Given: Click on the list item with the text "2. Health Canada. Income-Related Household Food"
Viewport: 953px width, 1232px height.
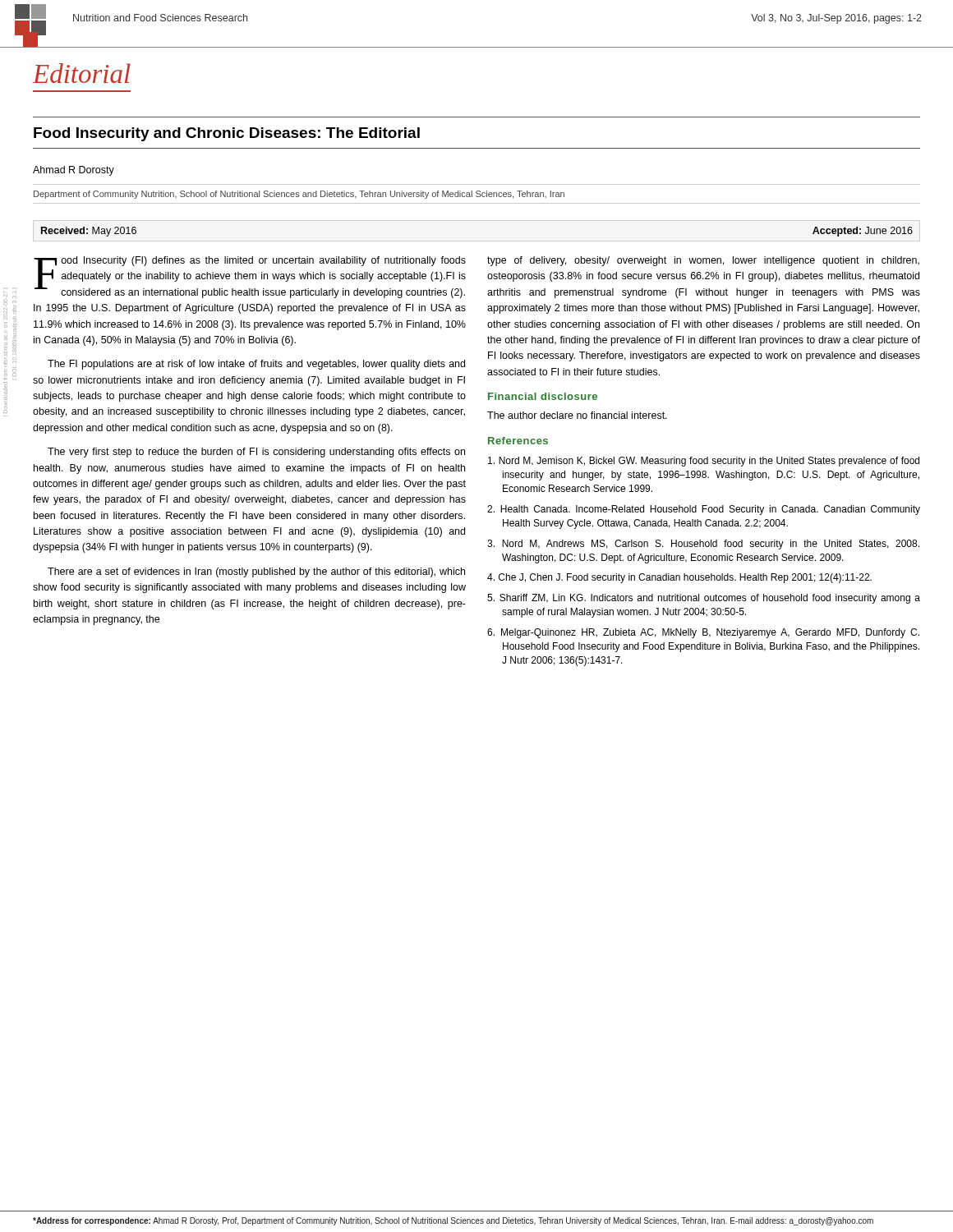Looking at the screenshot, I should [x=704, y=516].
